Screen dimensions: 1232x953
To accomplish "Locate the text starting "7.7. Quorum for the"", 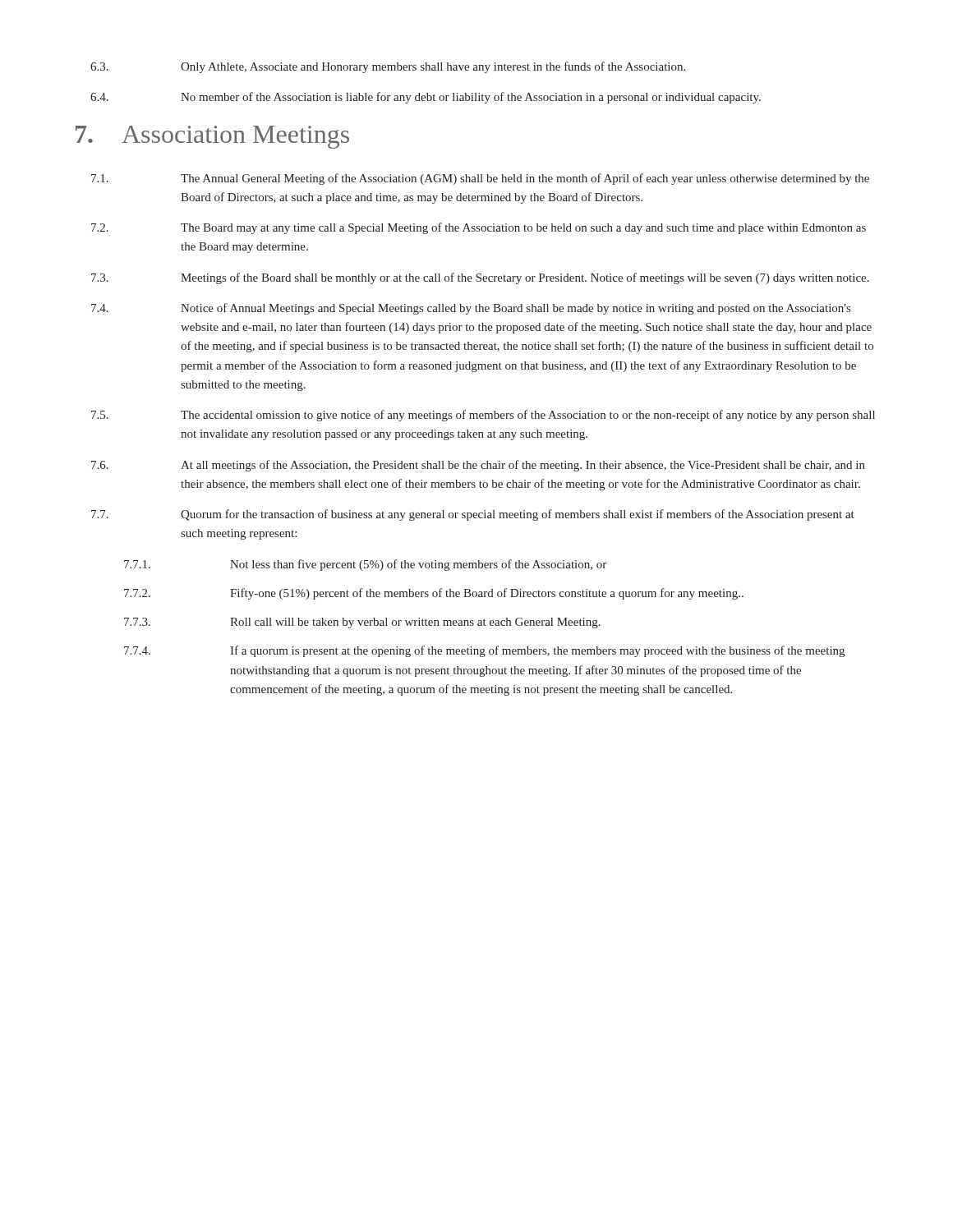I will tap(476, 524).
